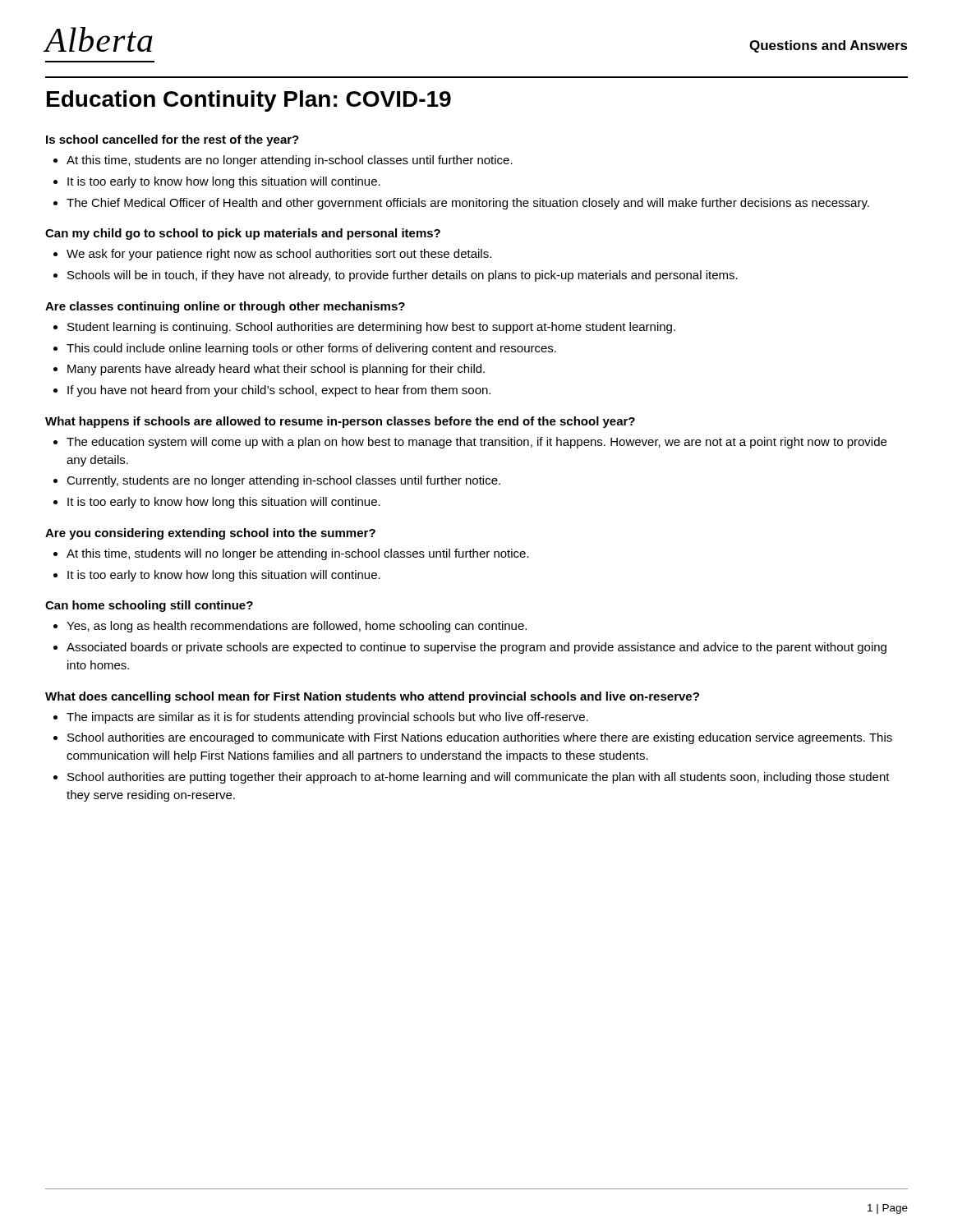
Task: Click on the section header with the text "Are classes continuing online or through other"
Action: (x=225, y=306)
